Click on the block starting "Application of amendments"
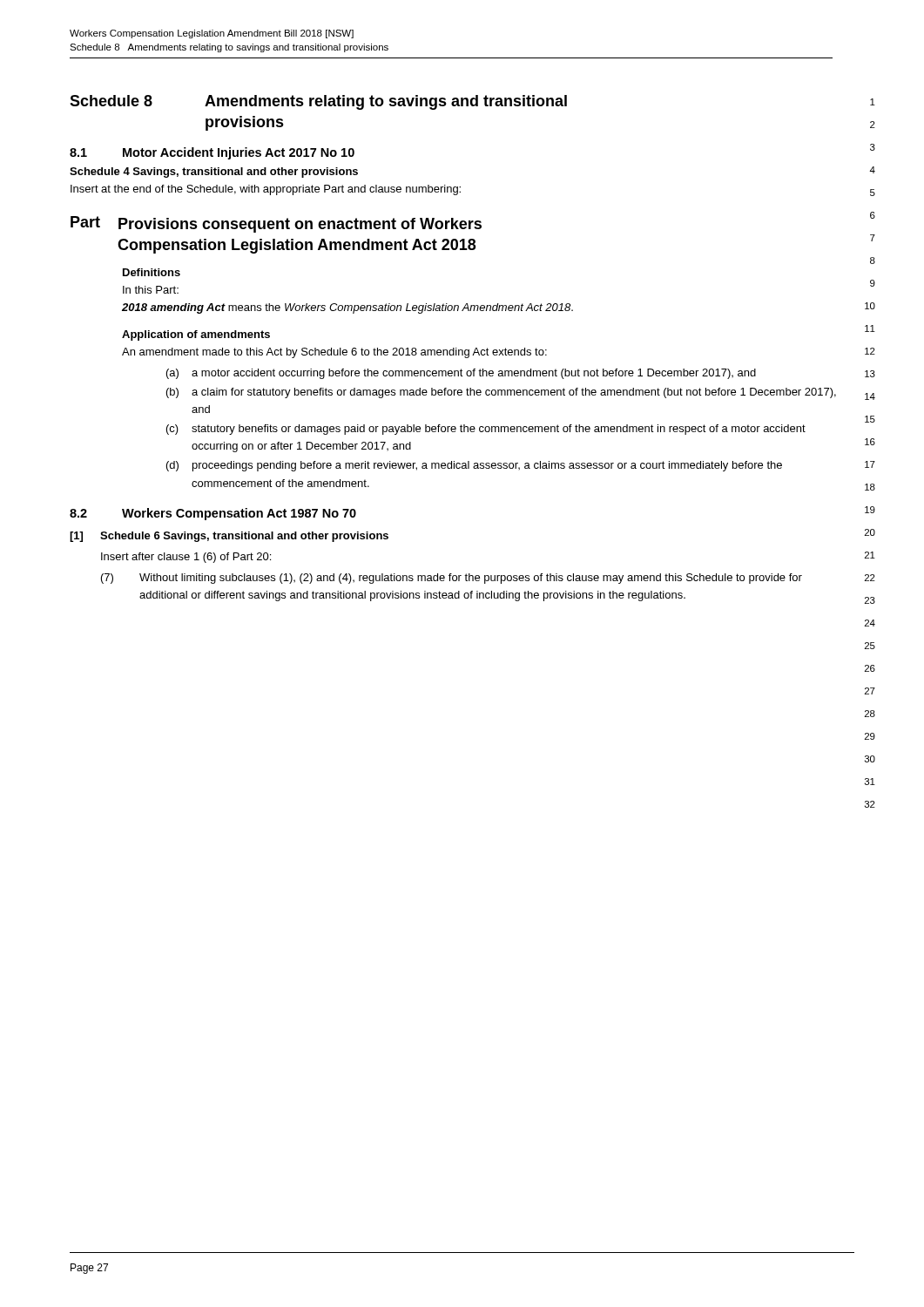This screenshot has height=1307, width=924. (x=196, y=334)
